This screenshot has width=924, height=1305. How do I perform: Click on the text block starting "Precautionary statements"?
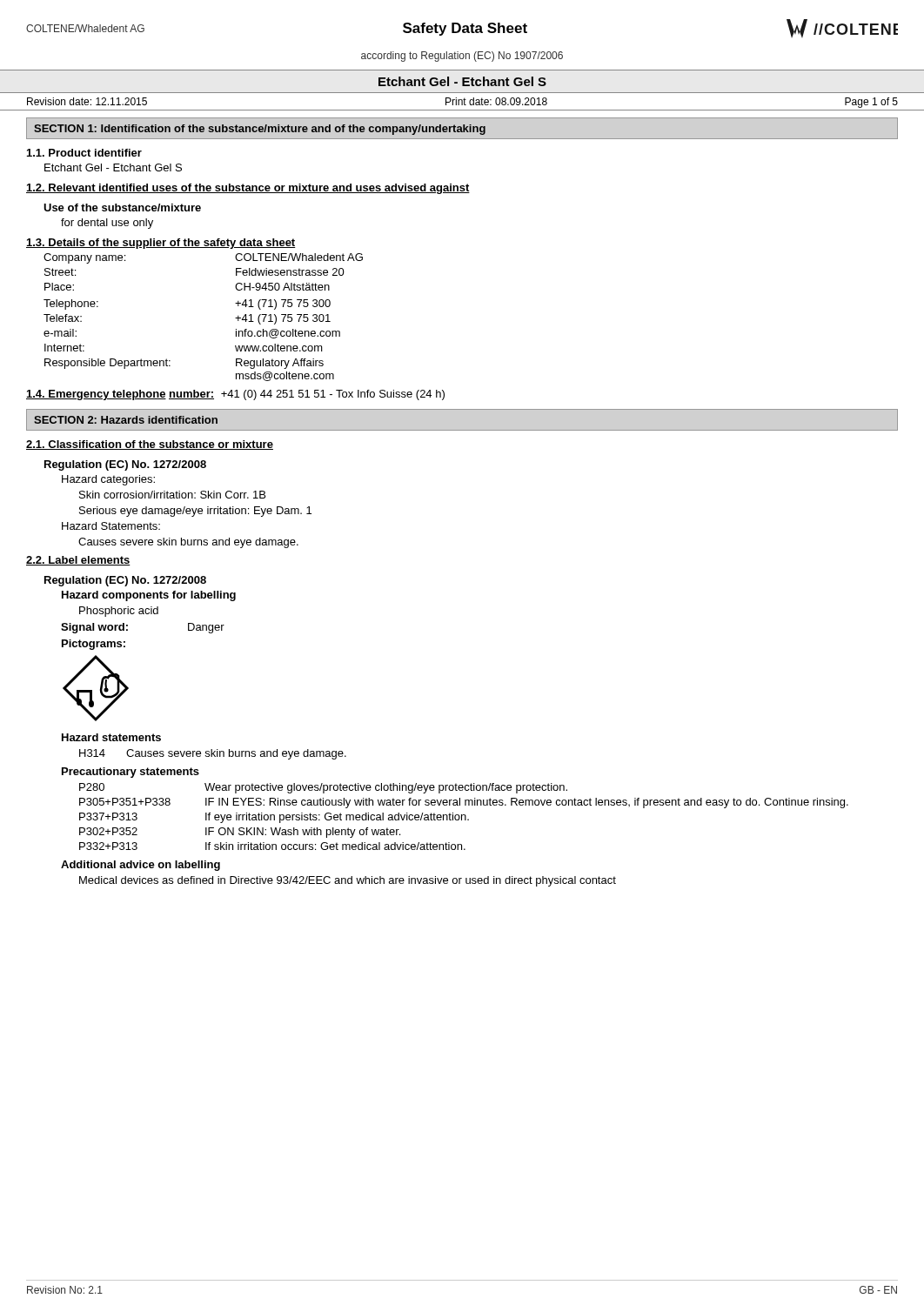pyautogui.click(x=130, y=771)
